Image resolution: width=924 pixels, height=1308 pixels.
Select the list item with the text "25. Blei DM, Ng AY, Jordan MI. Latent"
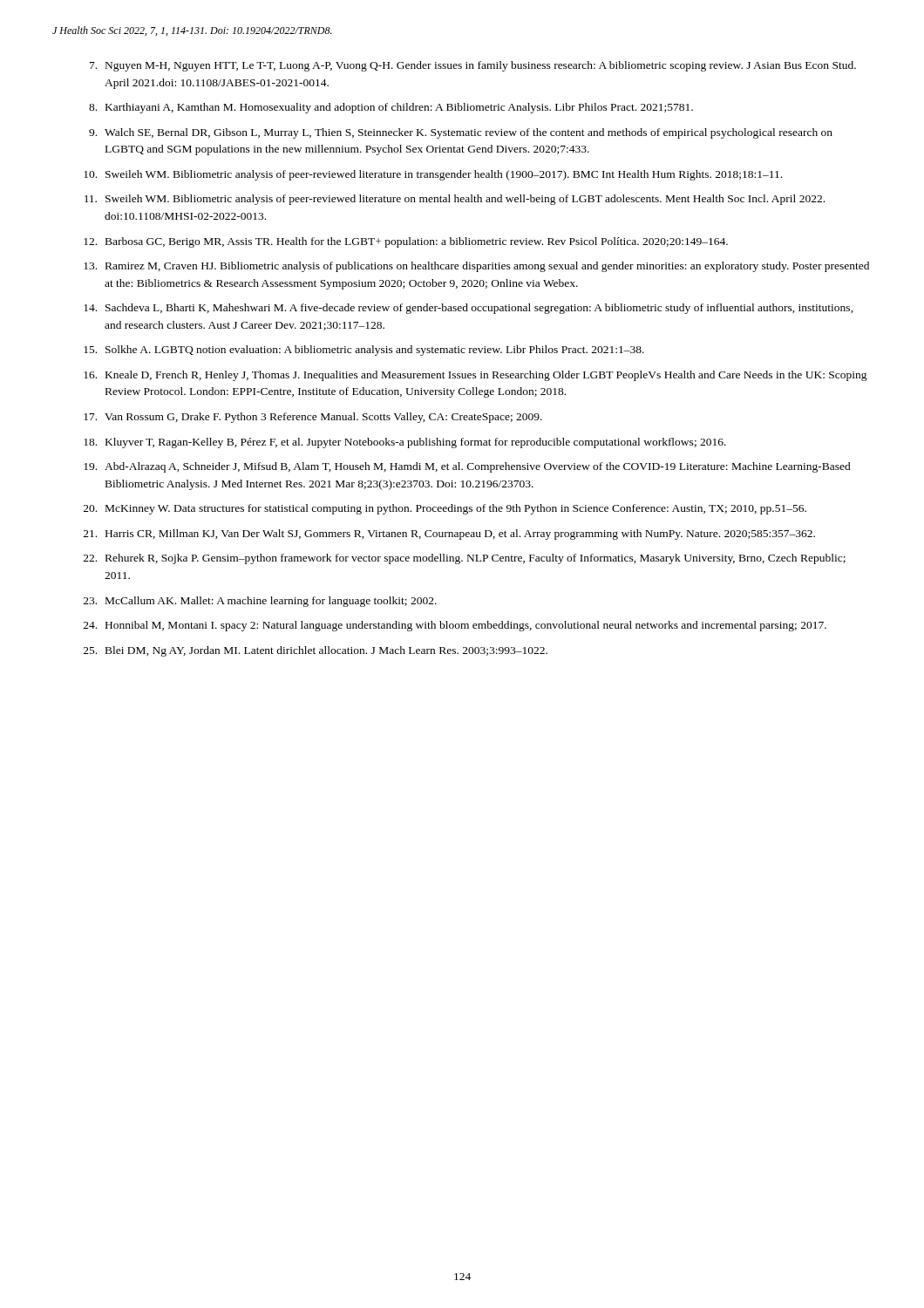click(462, 650)
